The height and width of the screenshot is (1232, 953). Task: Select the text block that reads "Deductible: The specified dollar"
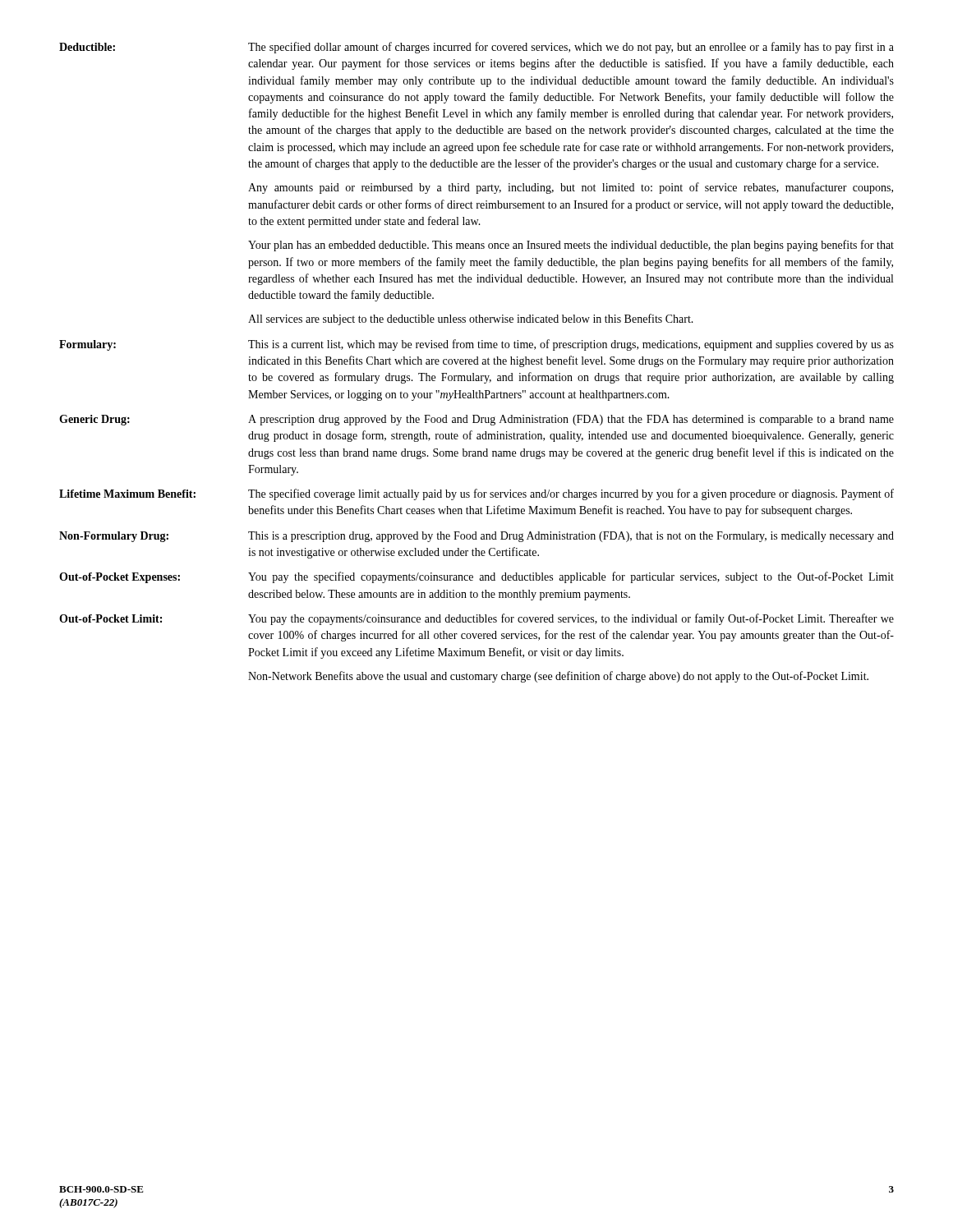coord(476,184)
